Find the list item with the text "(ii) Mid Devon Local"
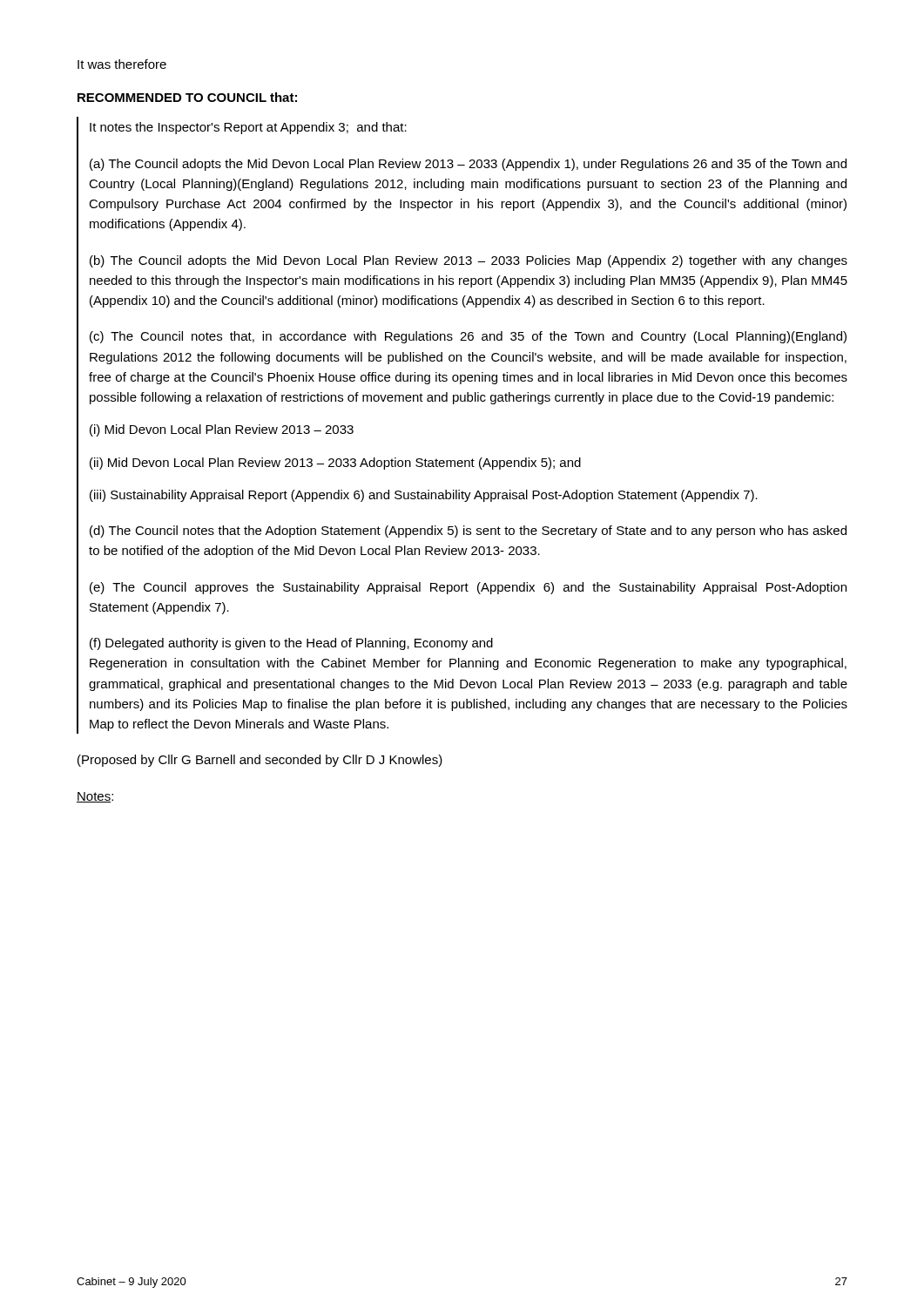 tap(335, 462)
